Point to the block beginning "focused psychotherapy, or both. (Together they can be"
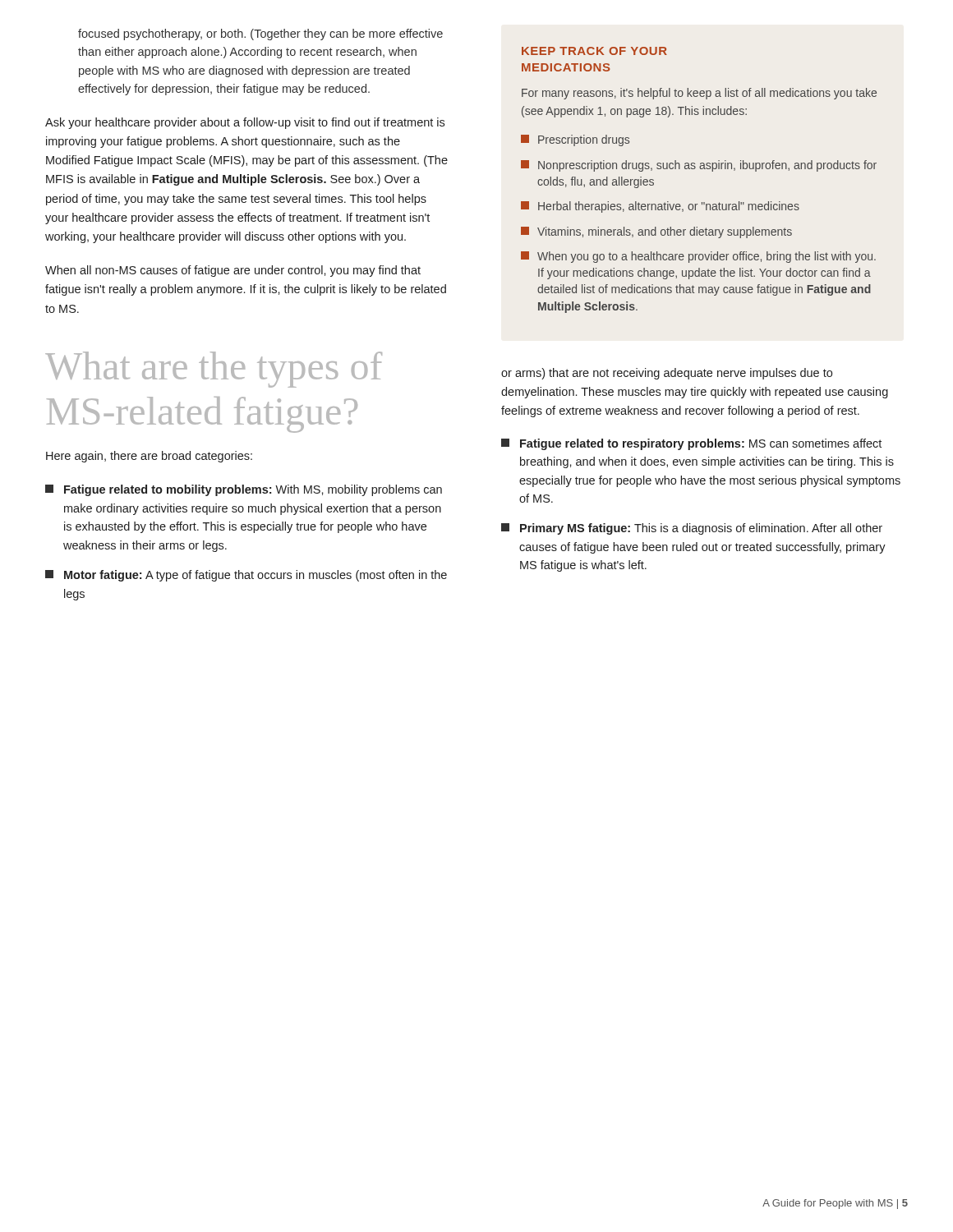The width and height of the screenshot is (953, 1232). click(261, 61)
